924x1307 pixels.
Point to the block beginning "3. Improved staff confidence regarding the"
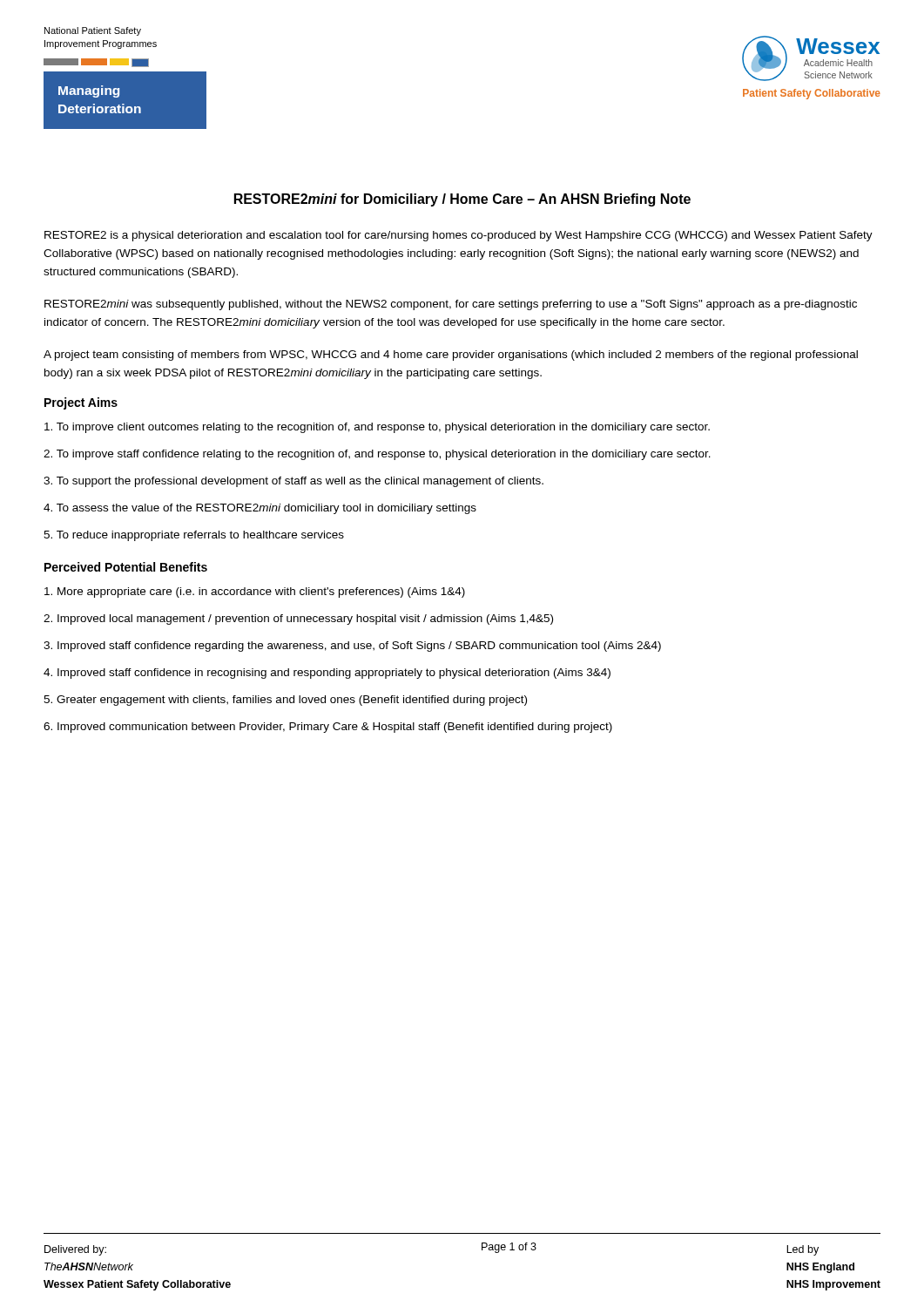(x=353, y=645)
